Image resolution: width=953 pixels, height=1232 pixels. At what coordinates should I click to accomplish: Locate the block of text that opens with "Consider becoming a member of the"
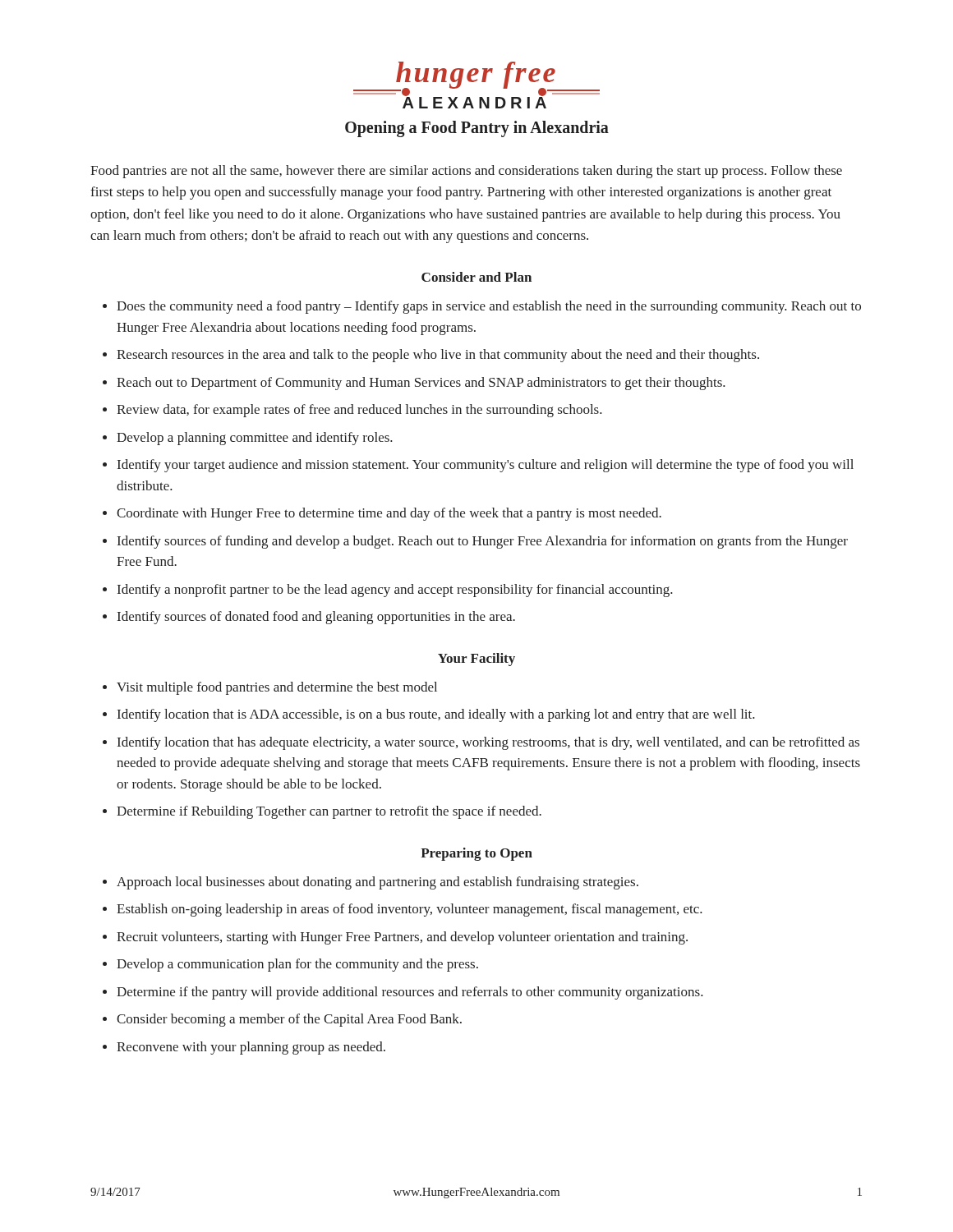tap(290, 1019)
